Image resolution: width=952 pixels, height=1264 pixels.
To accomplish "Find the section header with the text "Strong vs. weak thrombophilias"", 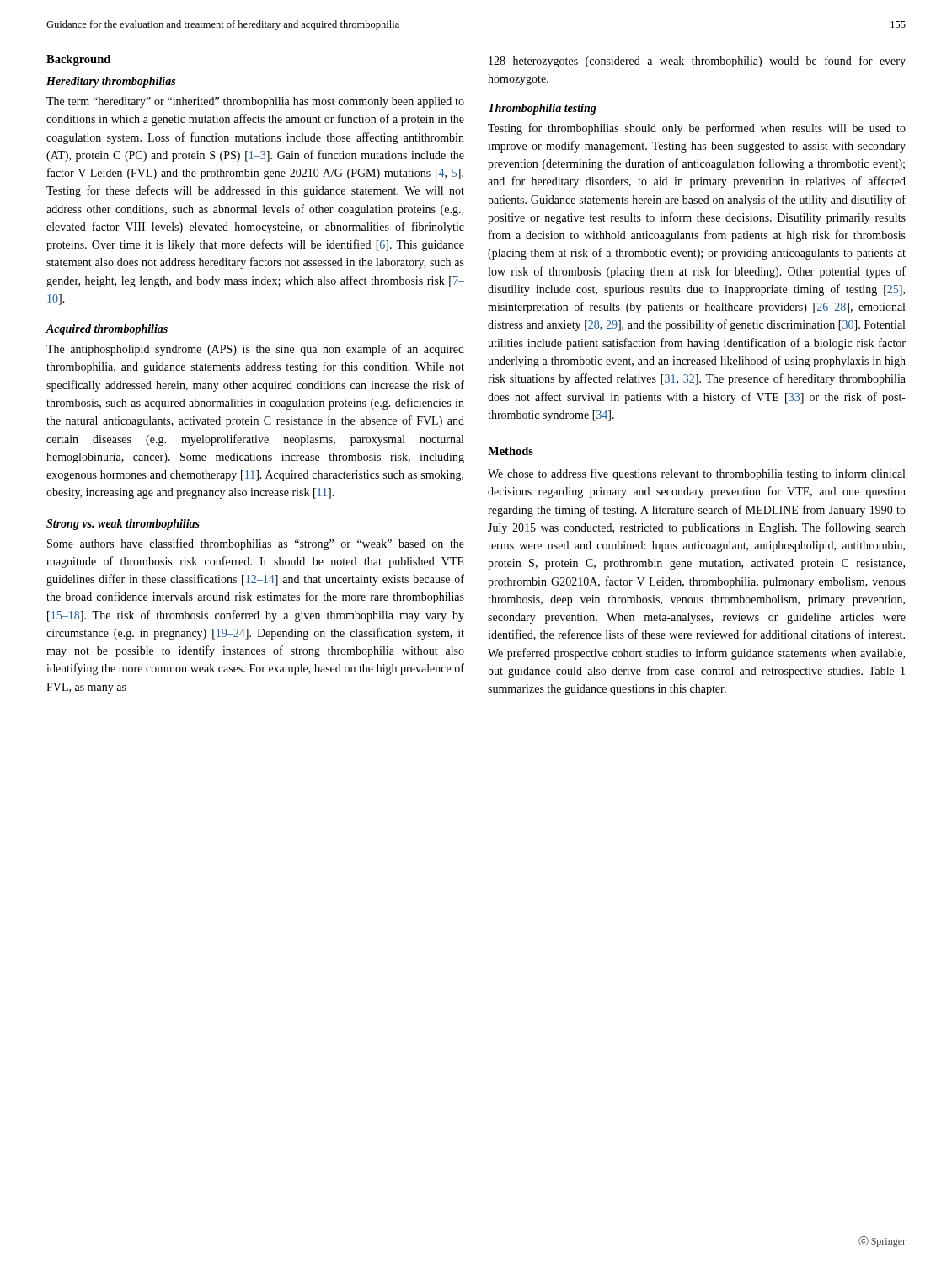I will [123, 523].
